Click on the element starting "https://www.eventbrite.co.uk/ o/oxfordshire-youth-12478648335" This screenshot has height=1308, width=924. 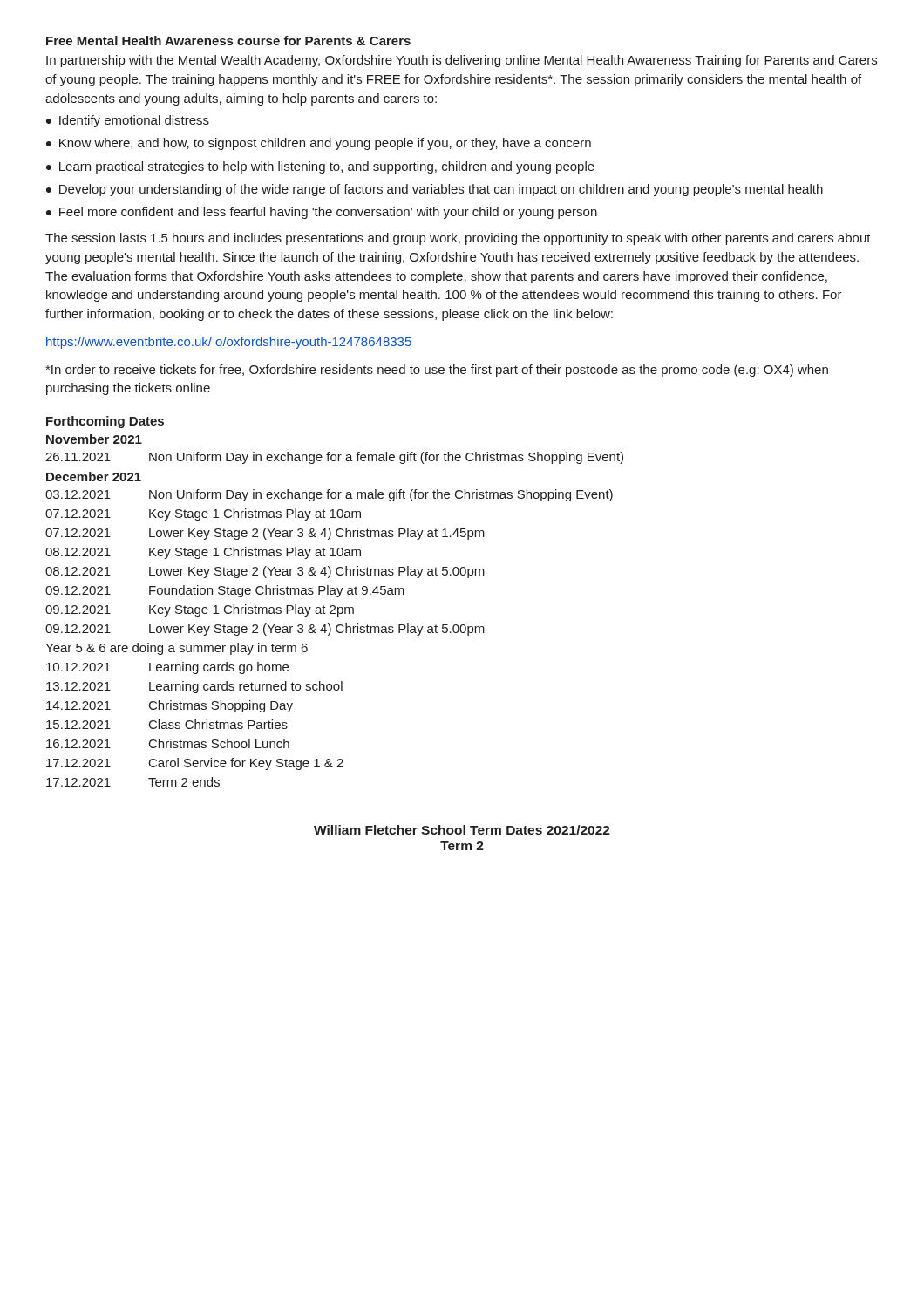coord(229,341)
